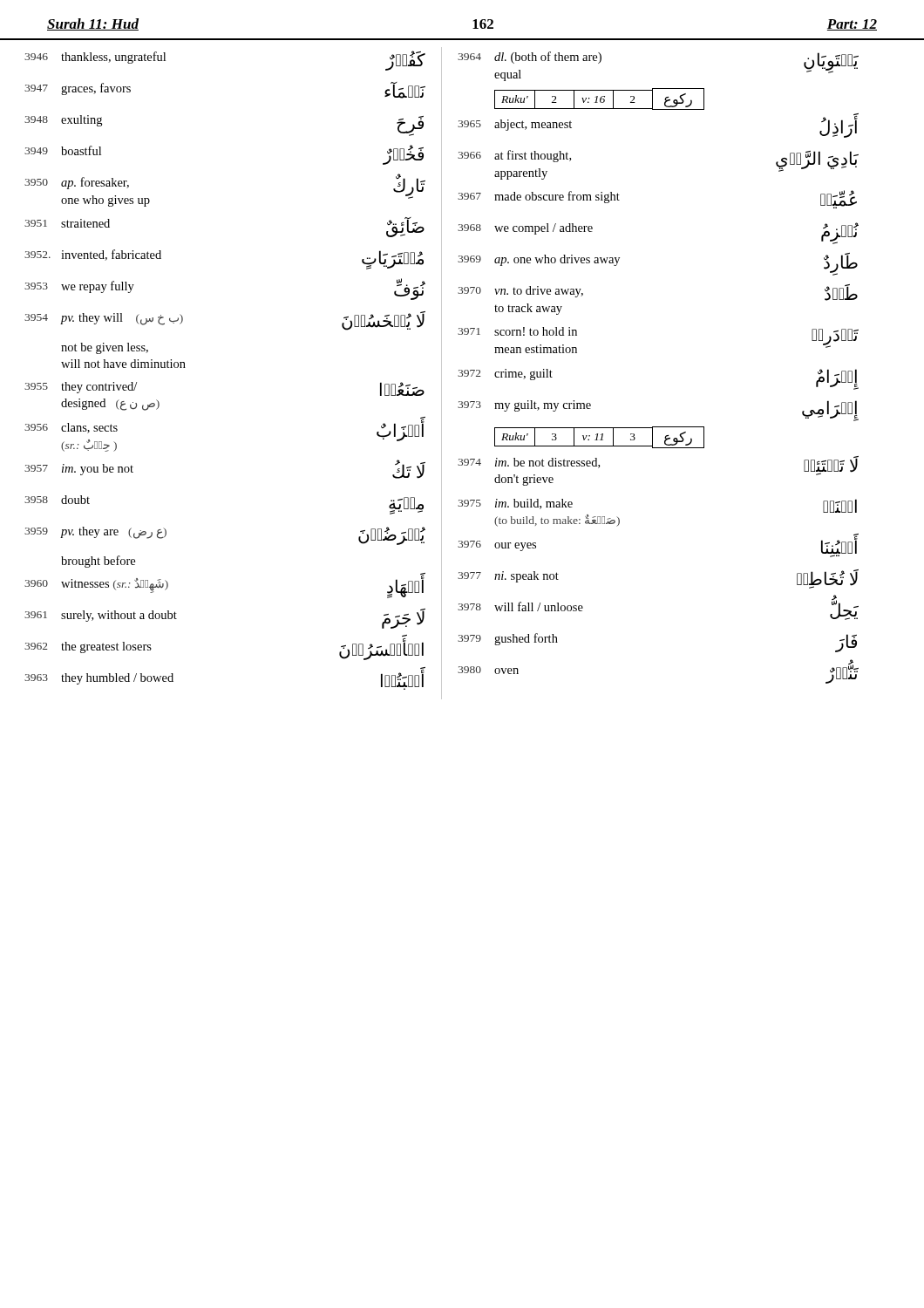Image resolution: width=924 pixels, height=1308 pixels.
Task: Locate the region starting "3962 the greatest losers الۡأَخۡسَرُوۡنَ"
Action: [82, 649]
